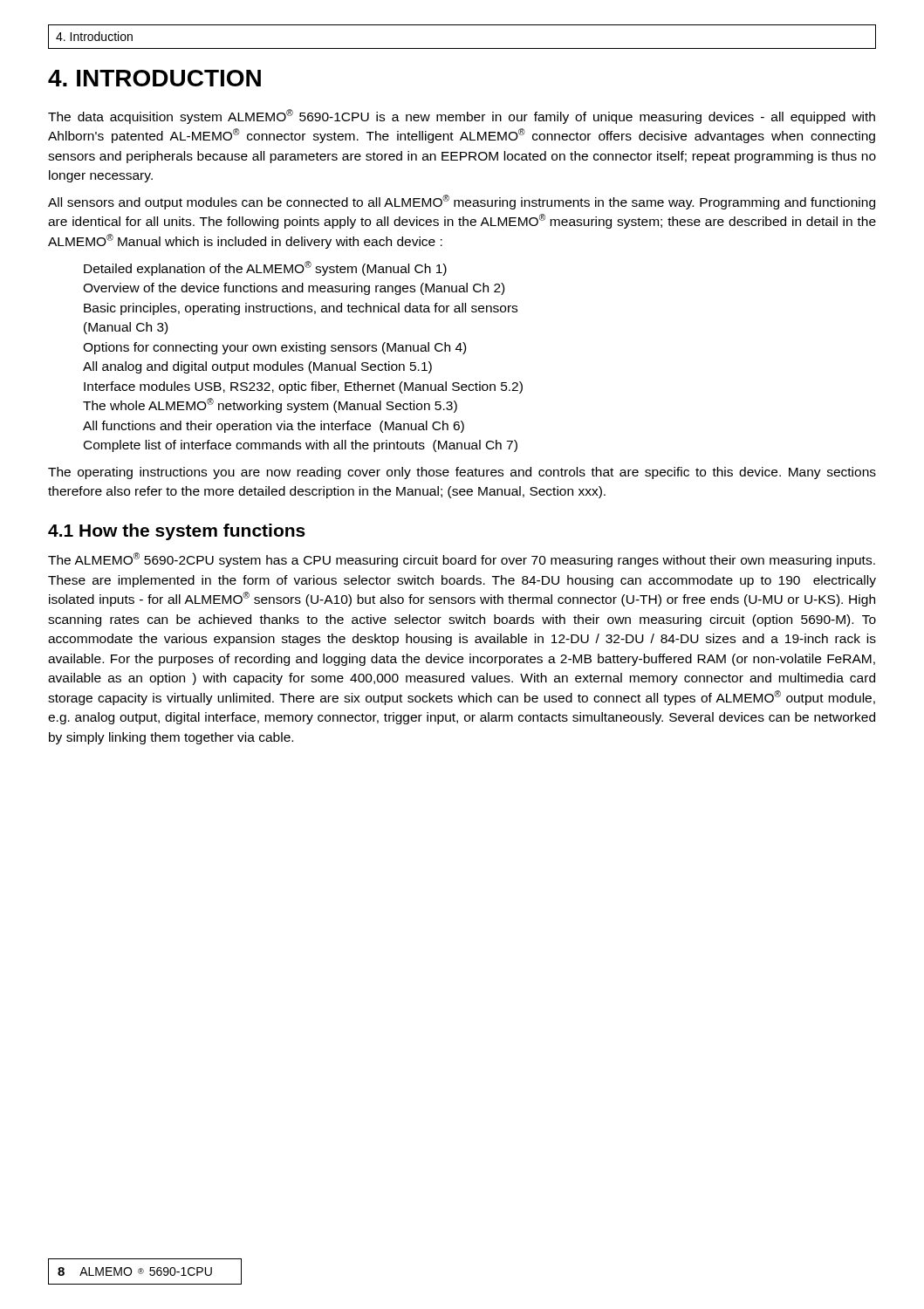
Task: Find the text starting "Options for connecting your own existing sensors"
Action: (275, 347)
